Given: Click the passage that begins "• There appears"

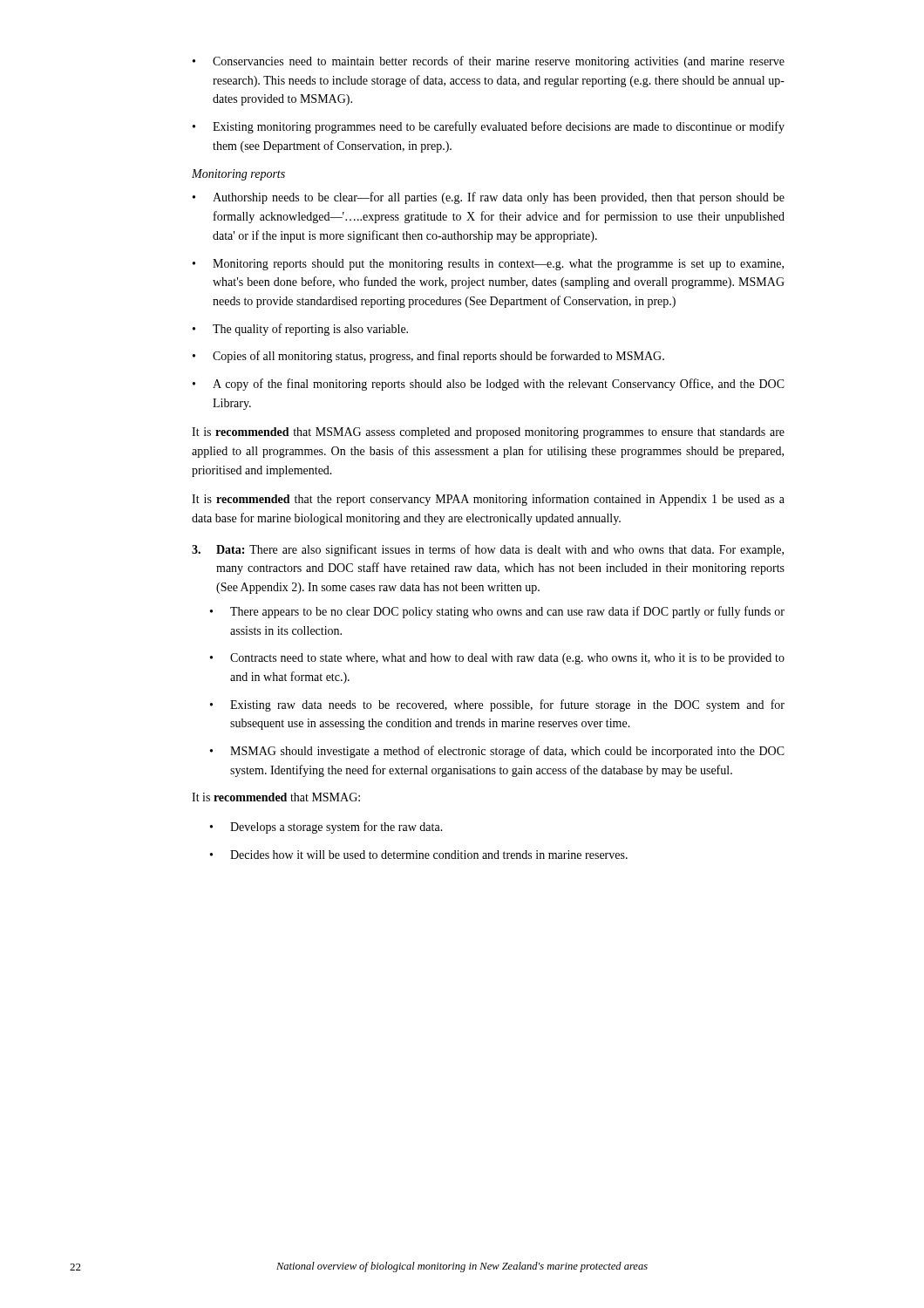Looking at the screenshot, I should point(497,621).
